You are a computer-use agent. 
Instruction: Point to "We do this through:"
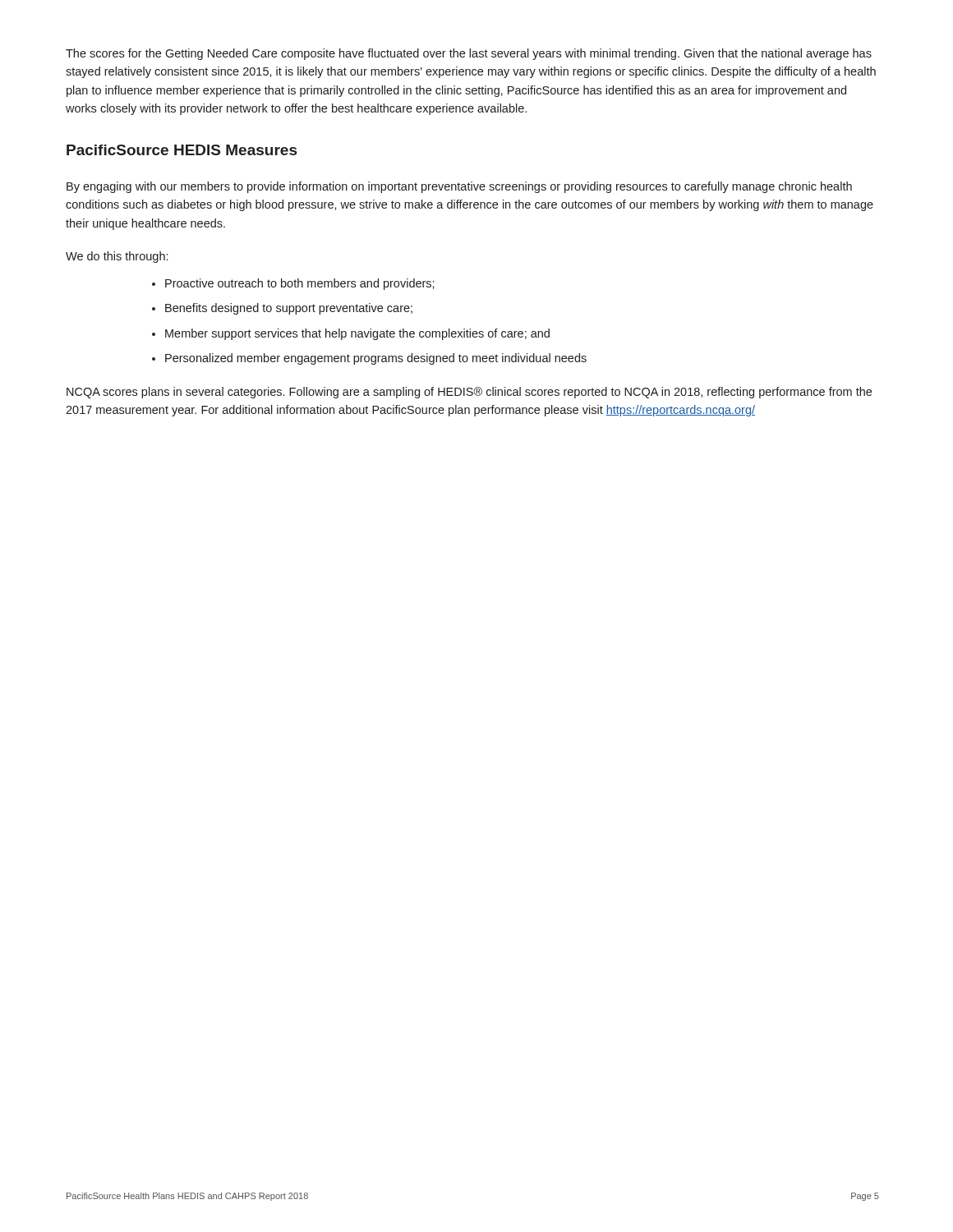pyautogui.click(x=117, y=257)
